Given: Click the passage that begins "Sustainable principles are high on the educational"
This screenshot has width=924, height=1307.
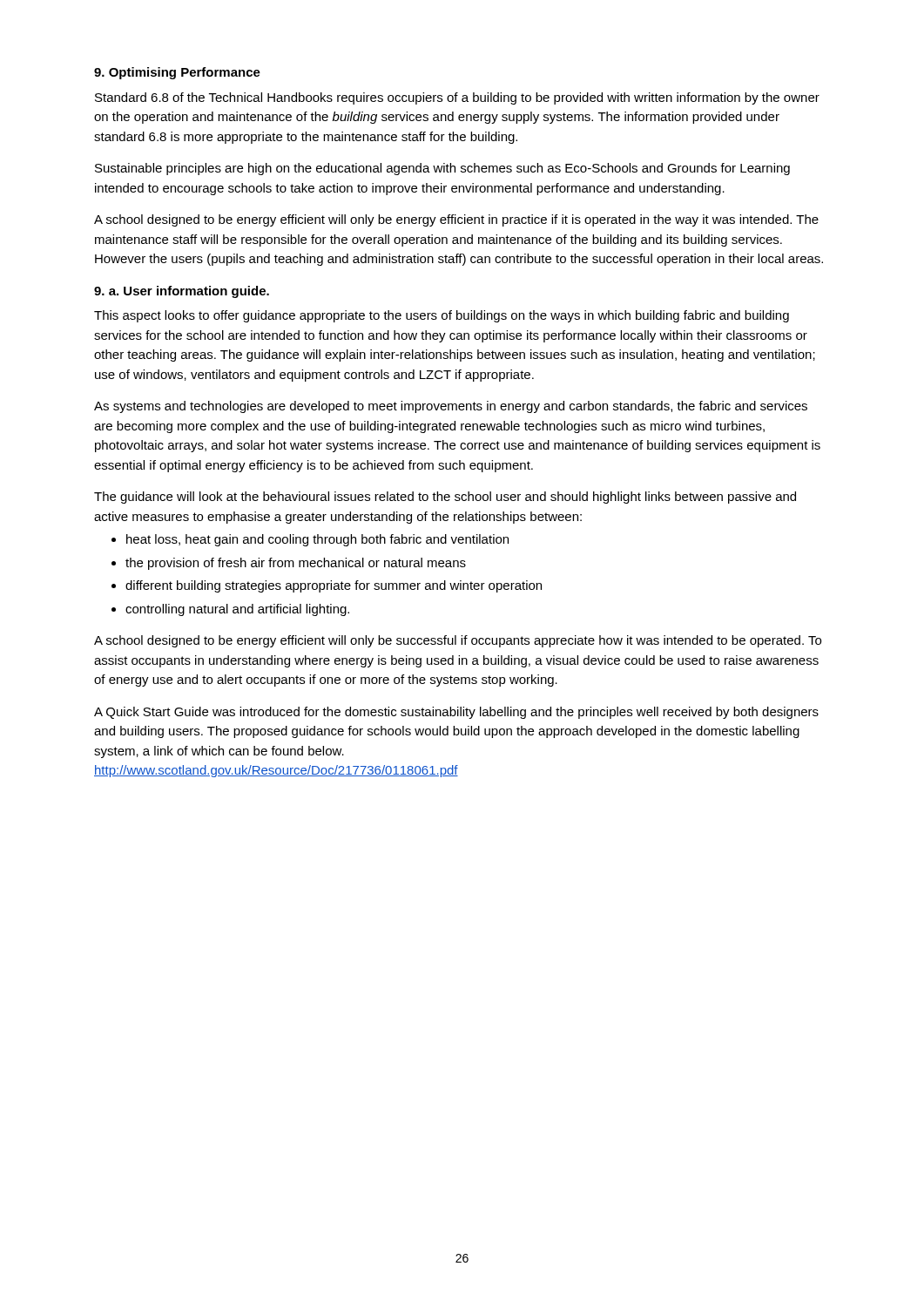Looking at the screenshot, I should point(442,178).
